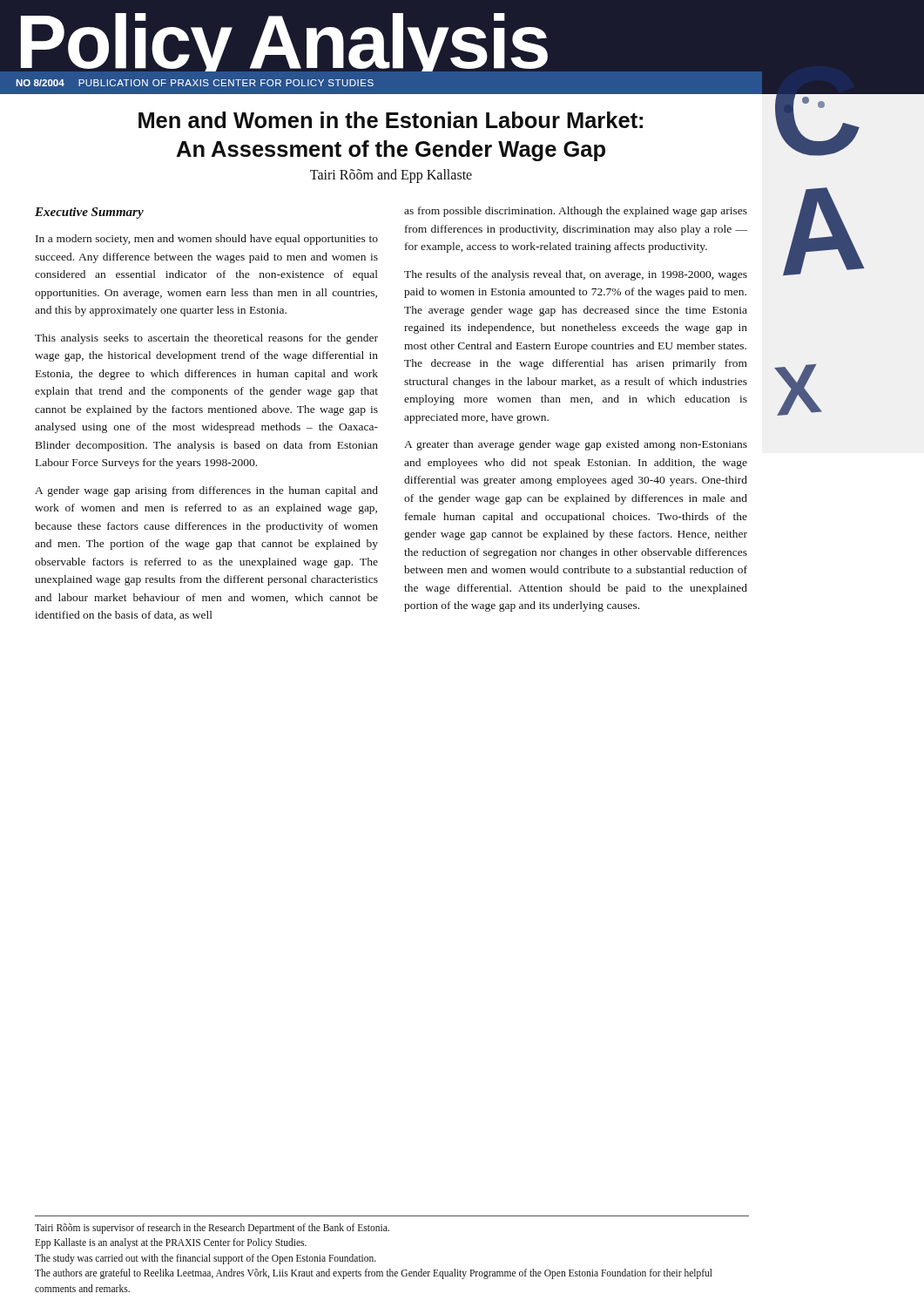Find the section header with the text "Executive Summary"
This screenshot has width=924, height=1307.
point(89,212)
